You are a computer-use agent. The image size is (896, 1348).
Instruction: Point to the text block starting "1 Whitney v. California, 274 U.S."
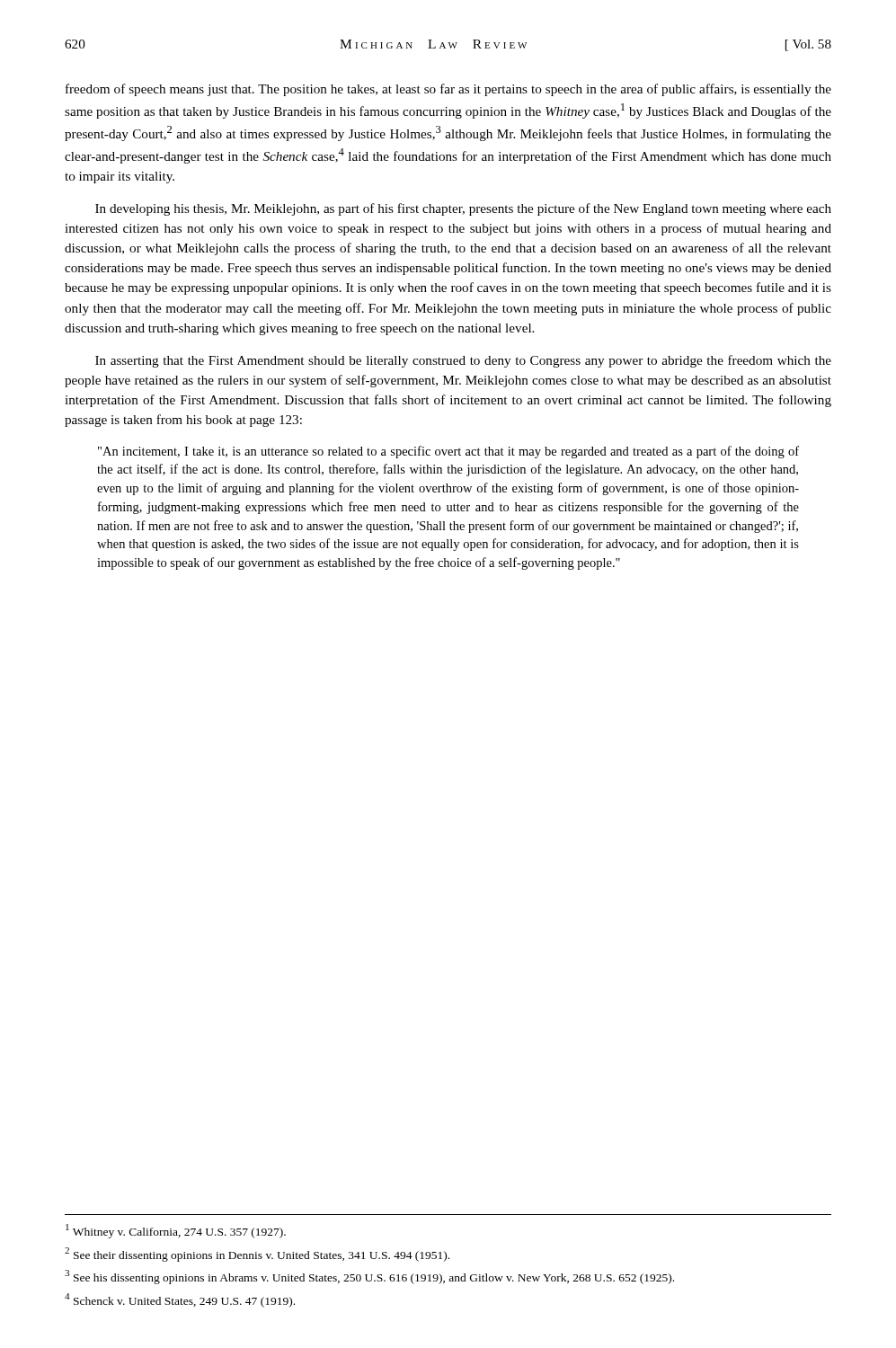pos(176,1230)
